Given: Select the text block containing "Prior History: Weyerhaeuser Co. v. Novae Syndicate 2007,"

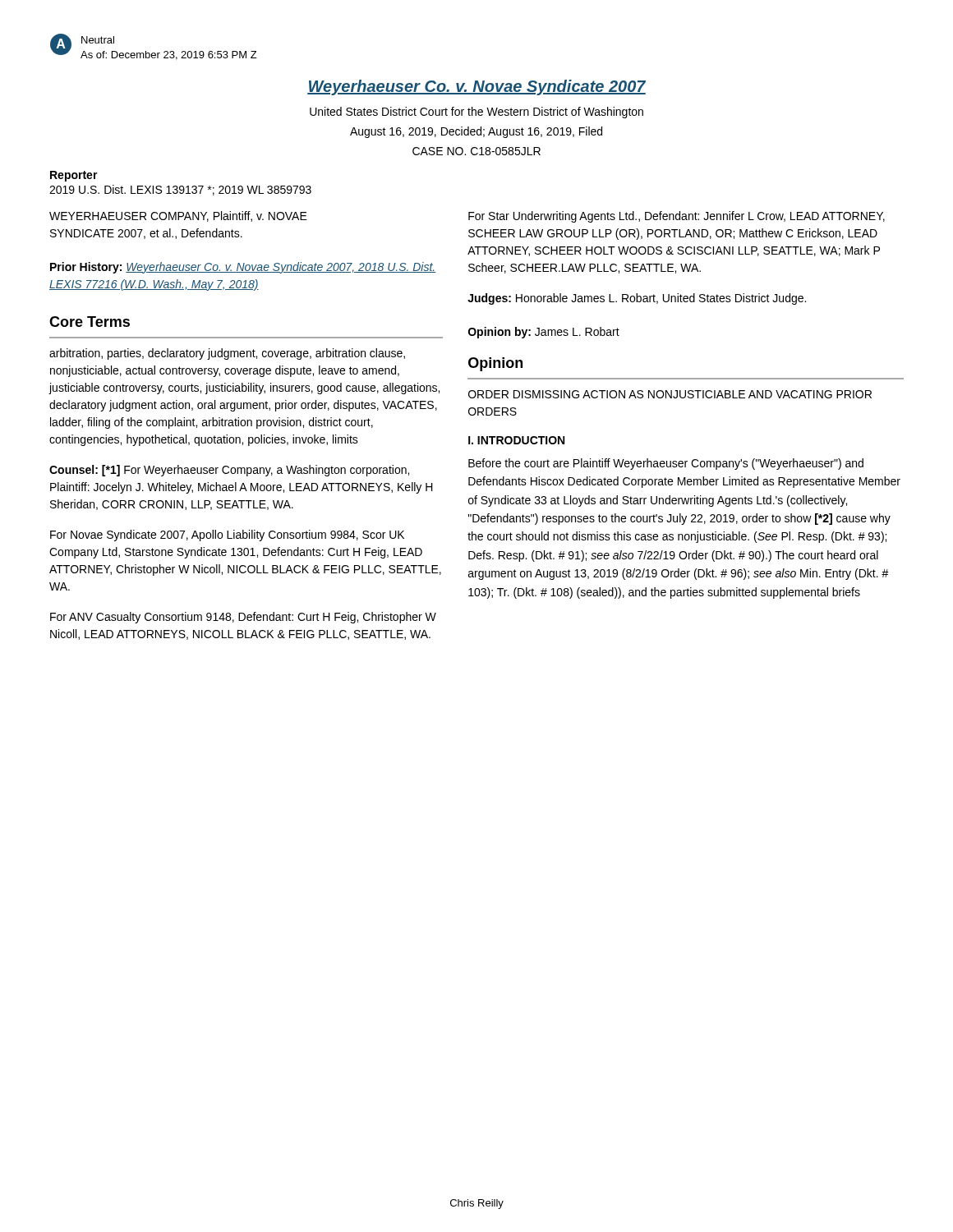Looking at the screenshot, I should click(x=242, y=275).
